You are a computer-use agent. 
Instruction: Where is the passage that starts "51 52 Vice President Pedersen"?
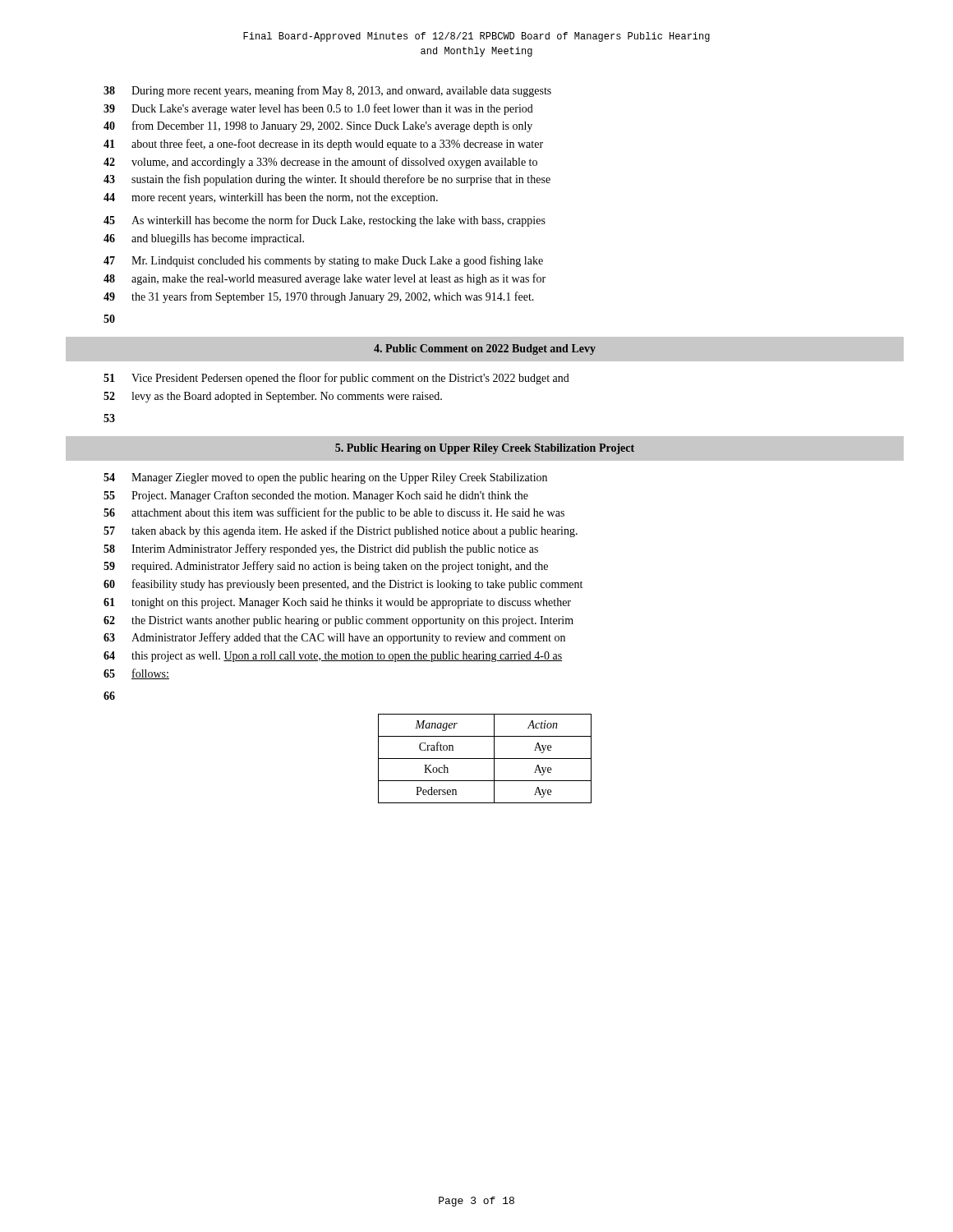coord(485,387)
